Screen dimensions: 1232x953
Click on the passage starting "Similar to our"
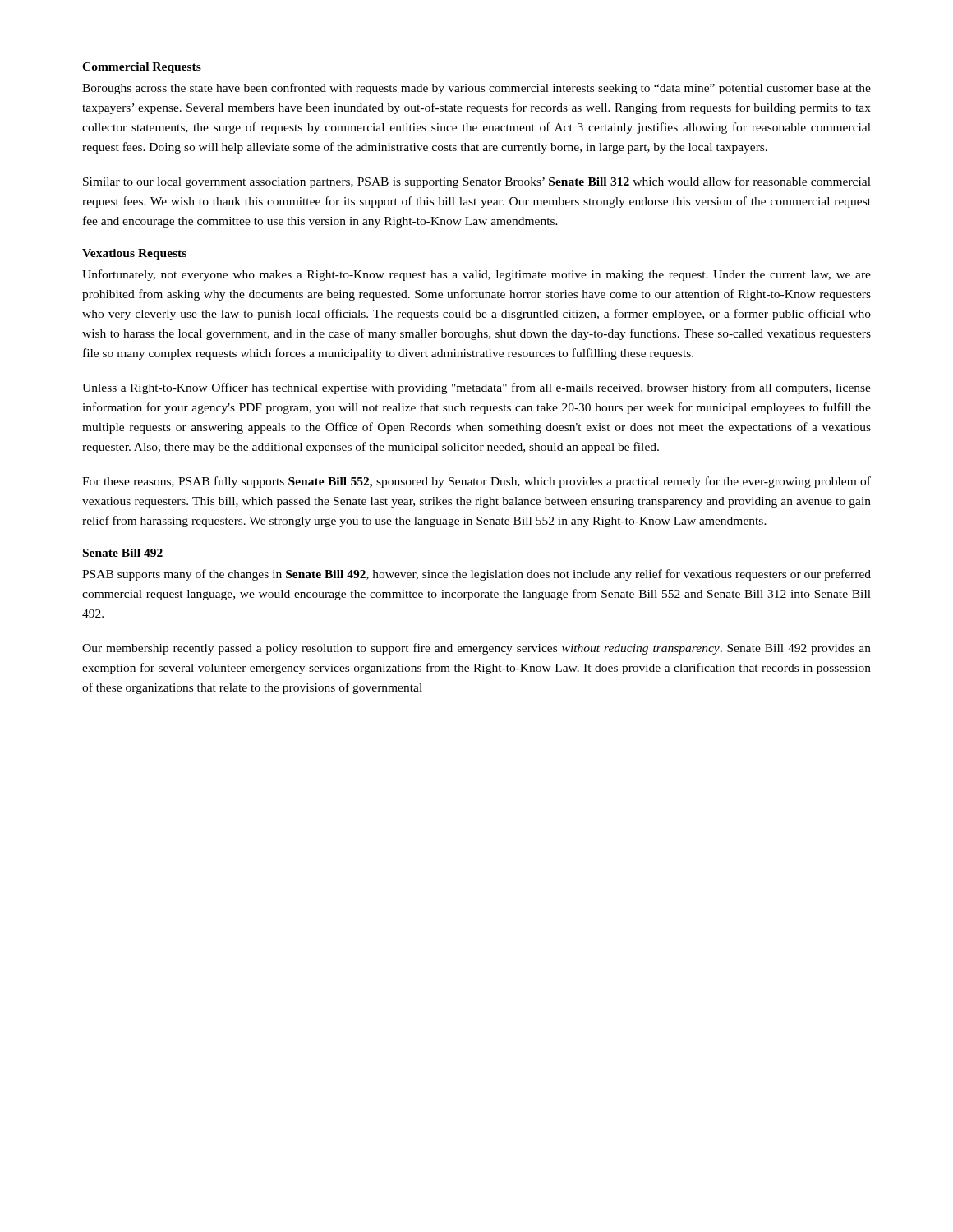[476, 201]
